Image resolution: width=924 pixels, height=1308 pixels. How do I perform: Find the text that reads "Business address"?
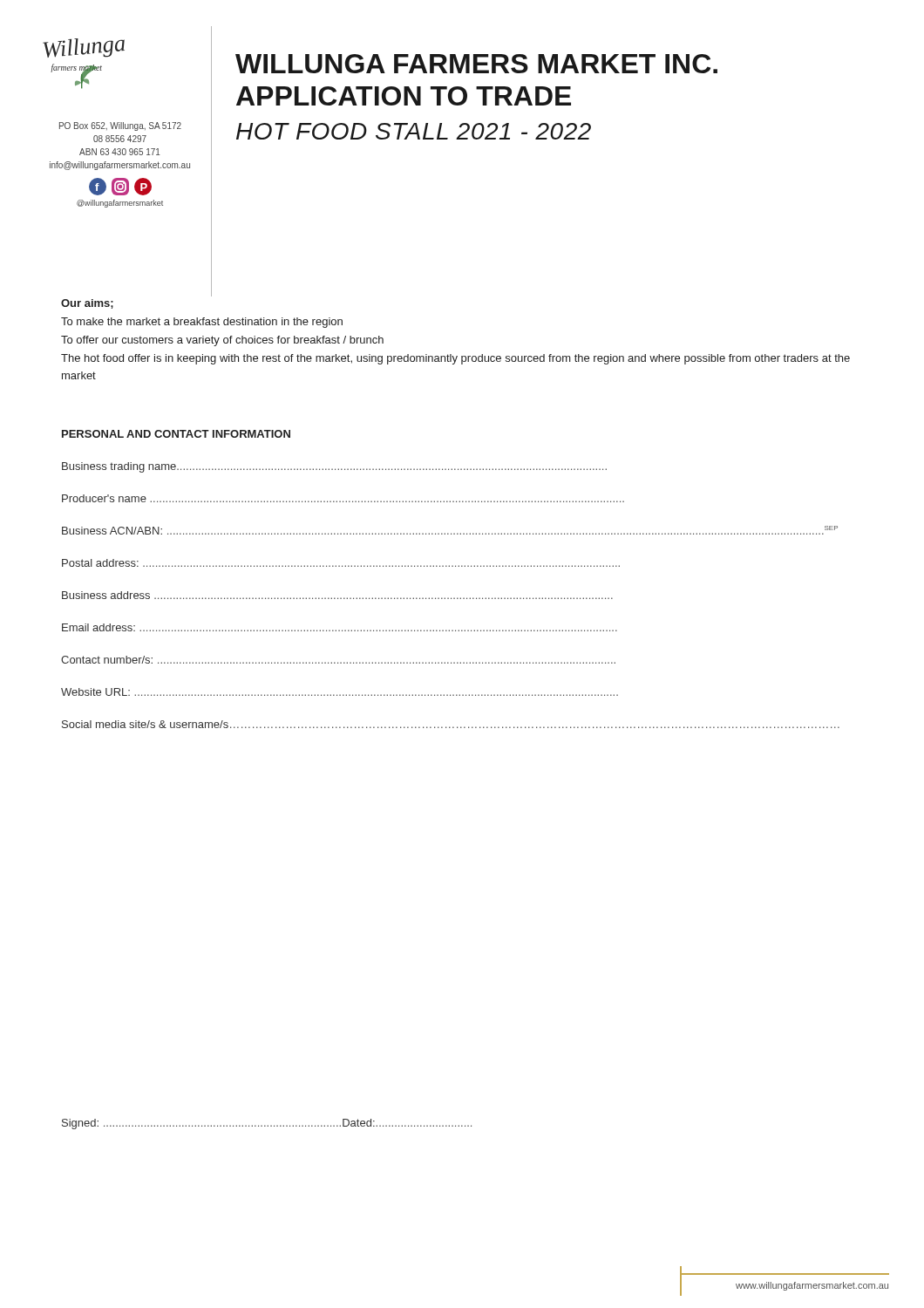337,595
